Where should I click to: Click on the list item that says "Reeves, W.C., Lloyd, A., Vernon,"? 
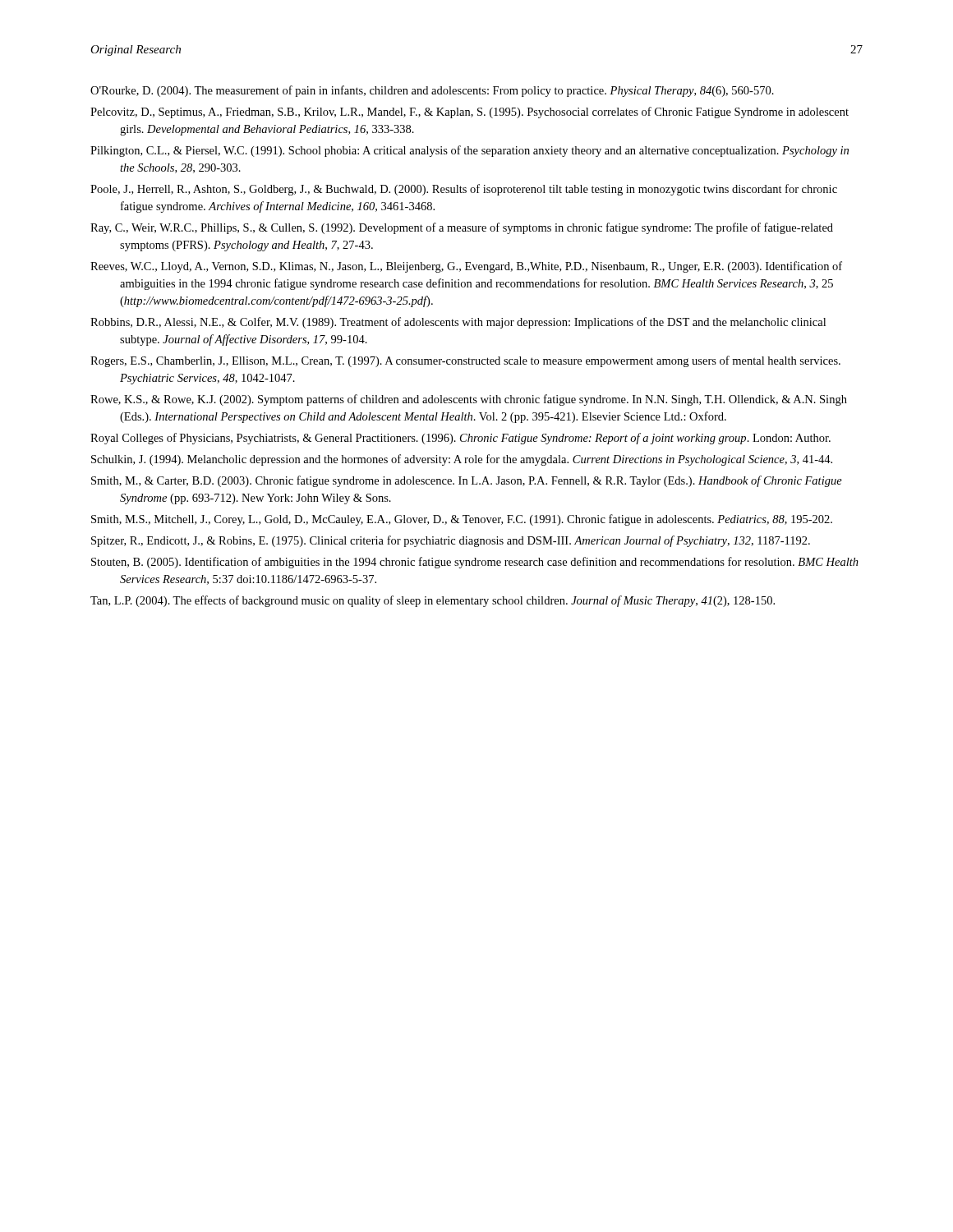(466, 283)
